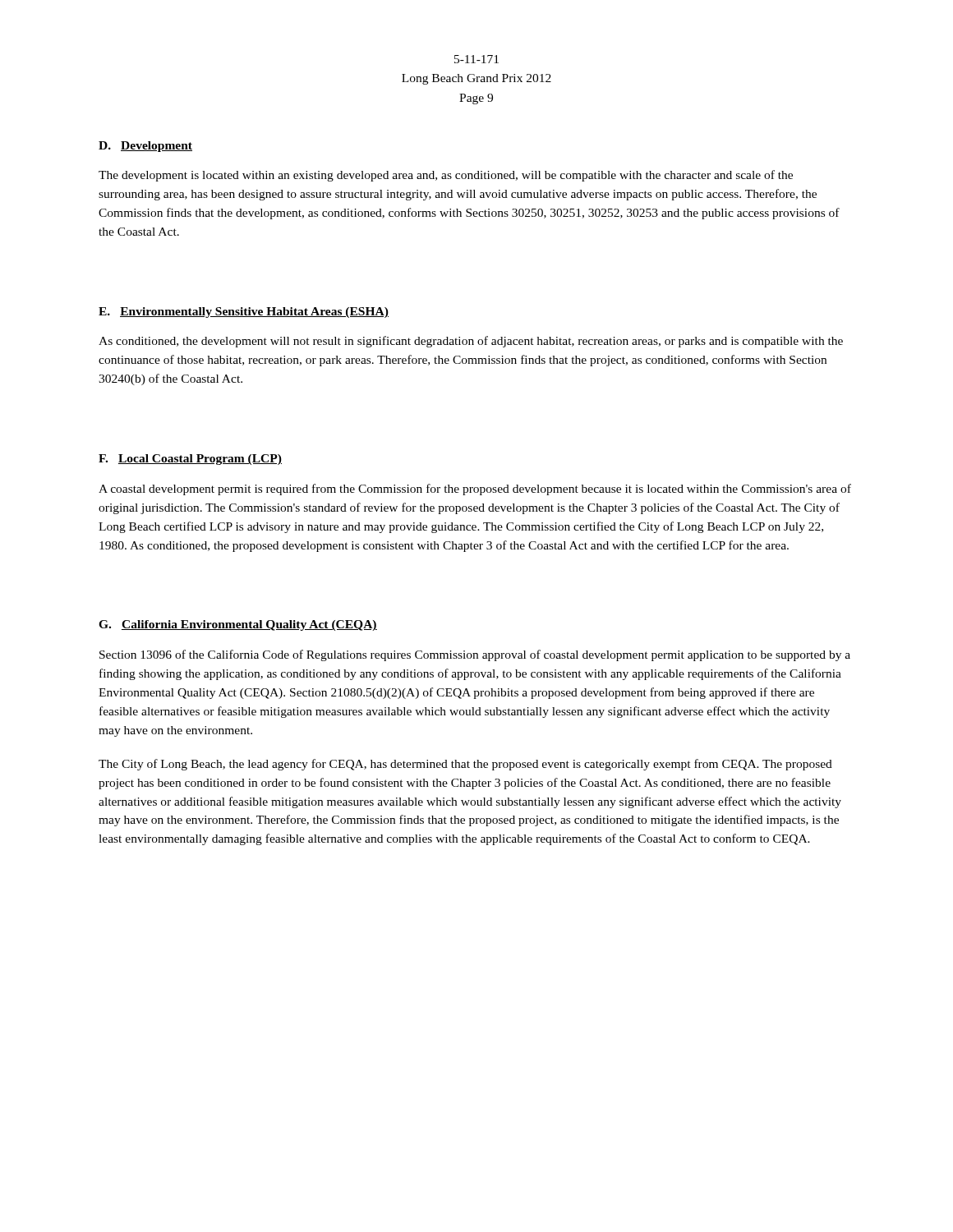The image size is (953, 1232).
Task: Locate the section header with the text "E. Environmentally Sensitive Habitat"
Action: click(x=244, y=311)
